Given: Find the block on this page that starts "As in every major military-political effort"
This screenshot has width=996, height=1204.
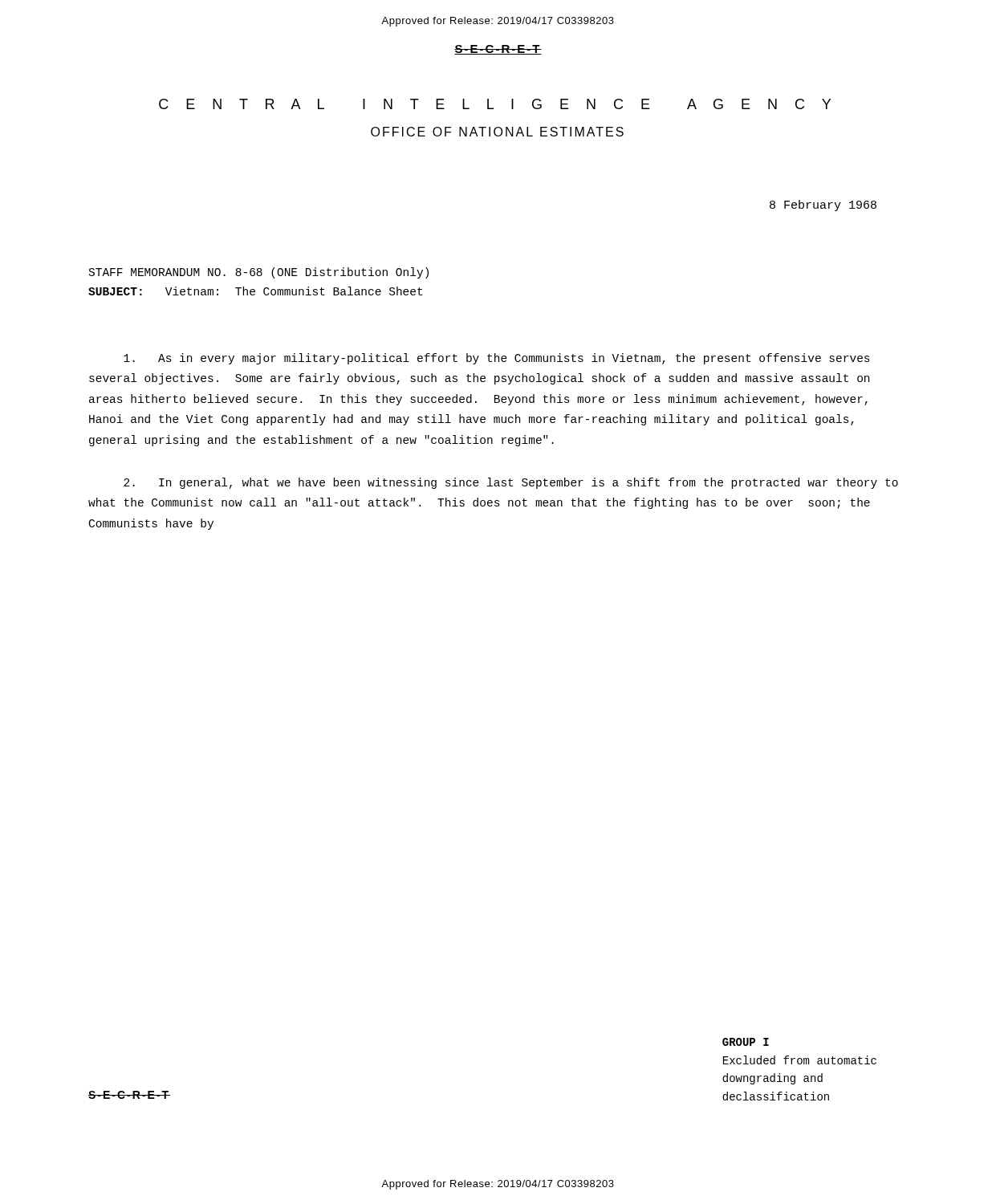Looking at the screenshot, I should point(498,442).
